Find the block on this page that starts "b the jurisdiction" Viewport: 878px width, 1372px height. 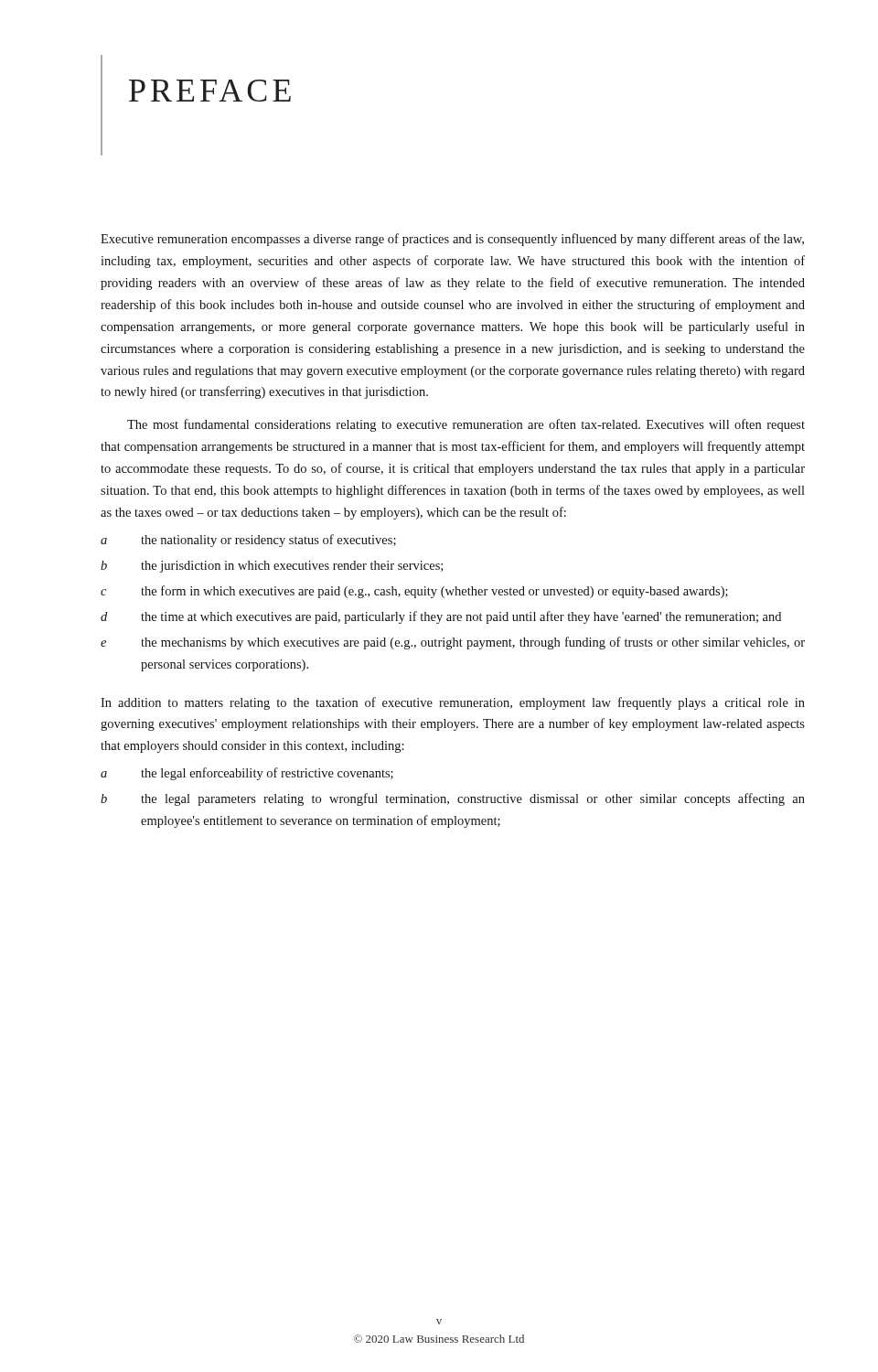click(453, 566)
